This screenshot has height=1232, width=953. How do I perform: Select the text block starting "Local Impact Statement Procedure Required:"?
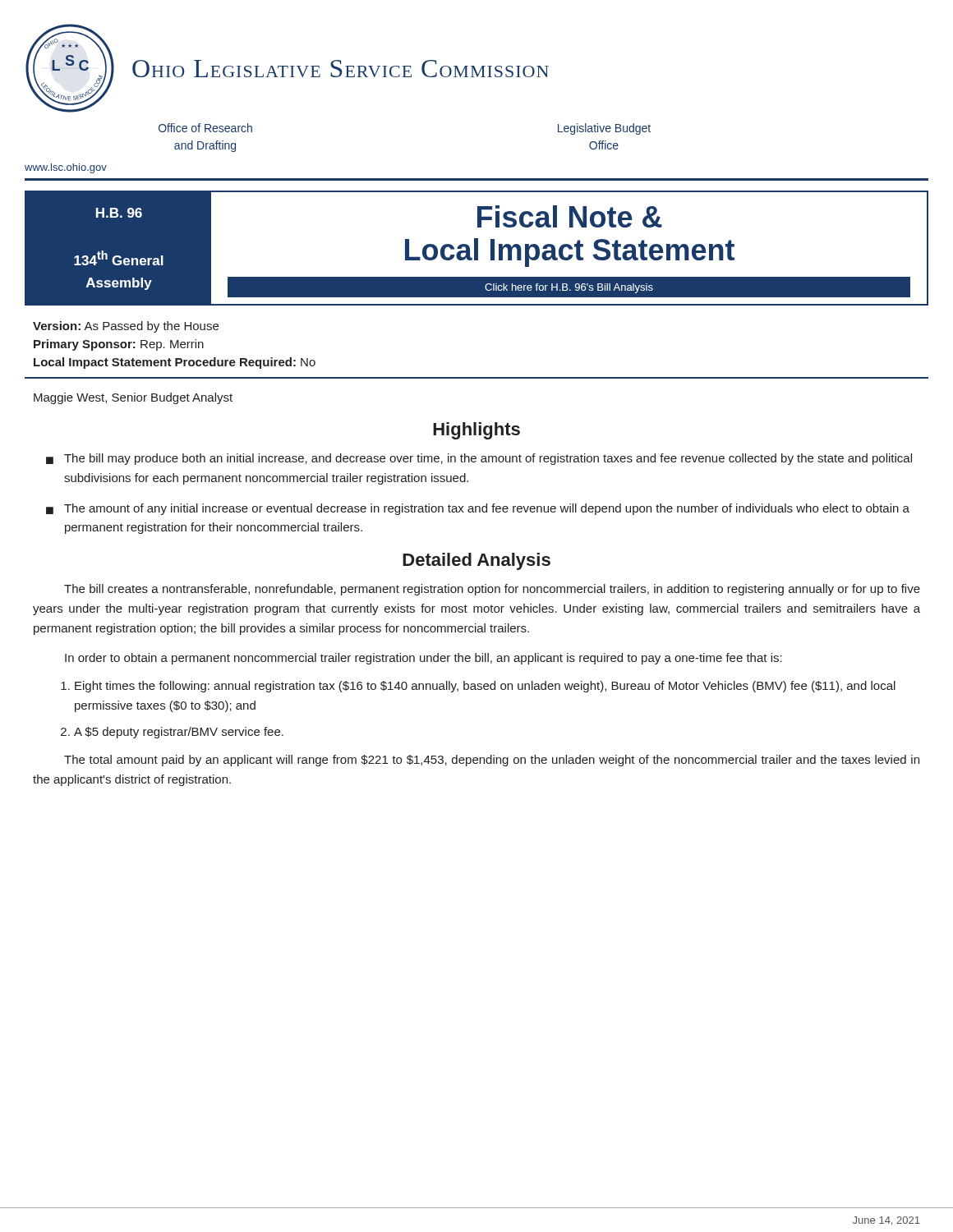(x=174, y=362)
